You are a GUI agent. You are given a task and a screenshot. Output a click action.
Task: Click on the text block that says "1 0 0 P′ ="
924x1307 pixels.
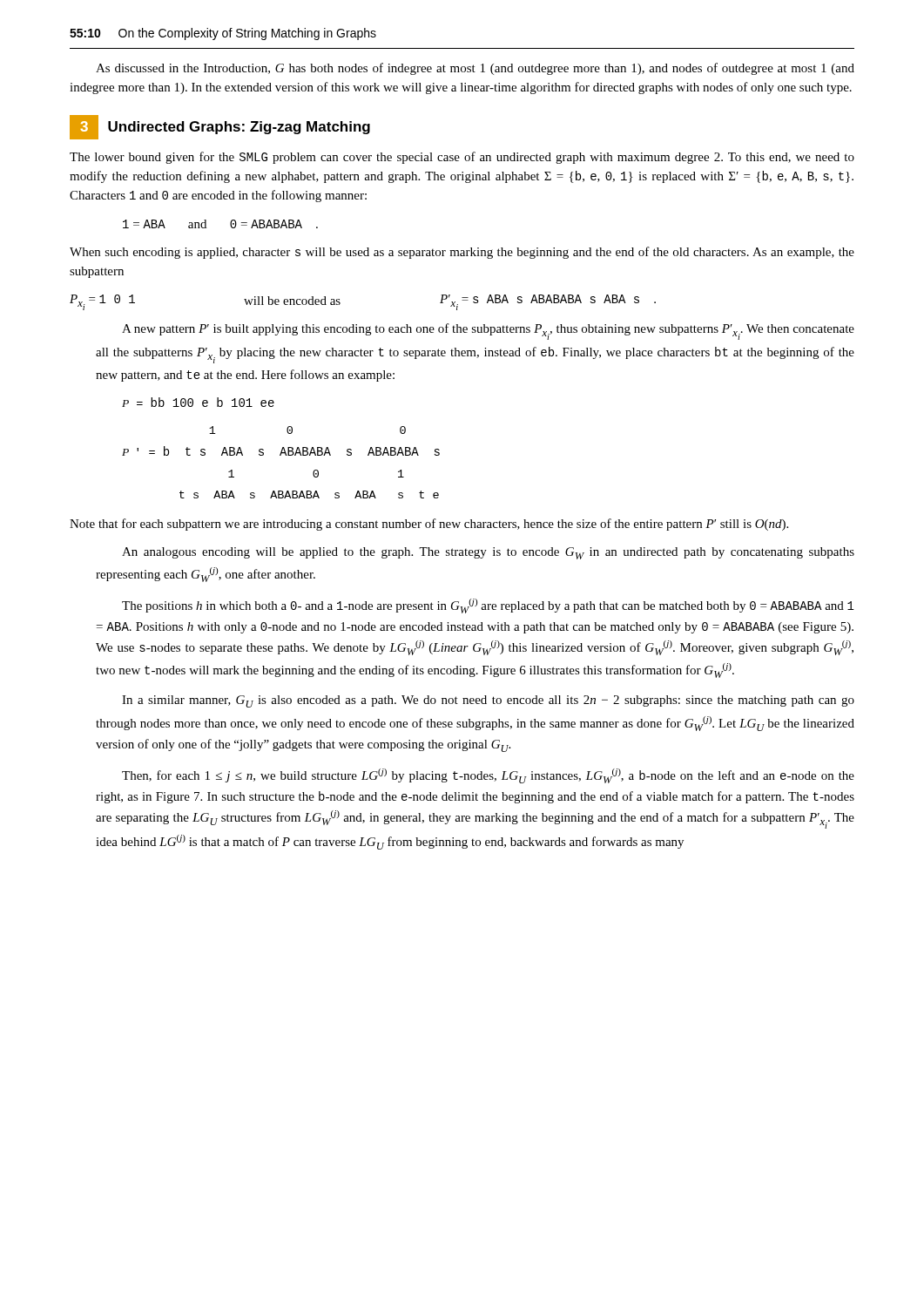[212, 430]
